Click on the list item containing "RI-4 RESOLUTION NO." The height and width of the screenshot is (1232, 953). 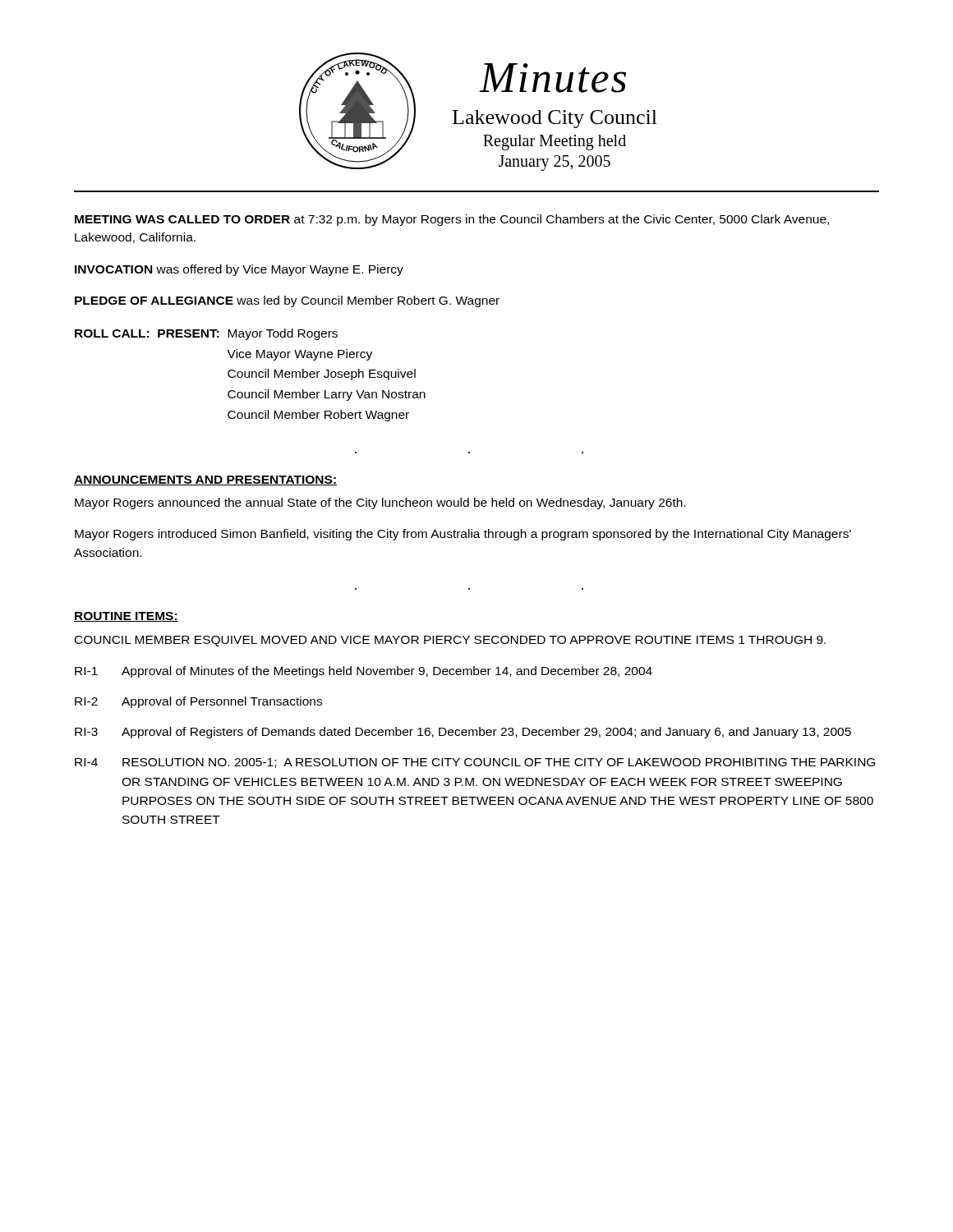coord(476,791)
